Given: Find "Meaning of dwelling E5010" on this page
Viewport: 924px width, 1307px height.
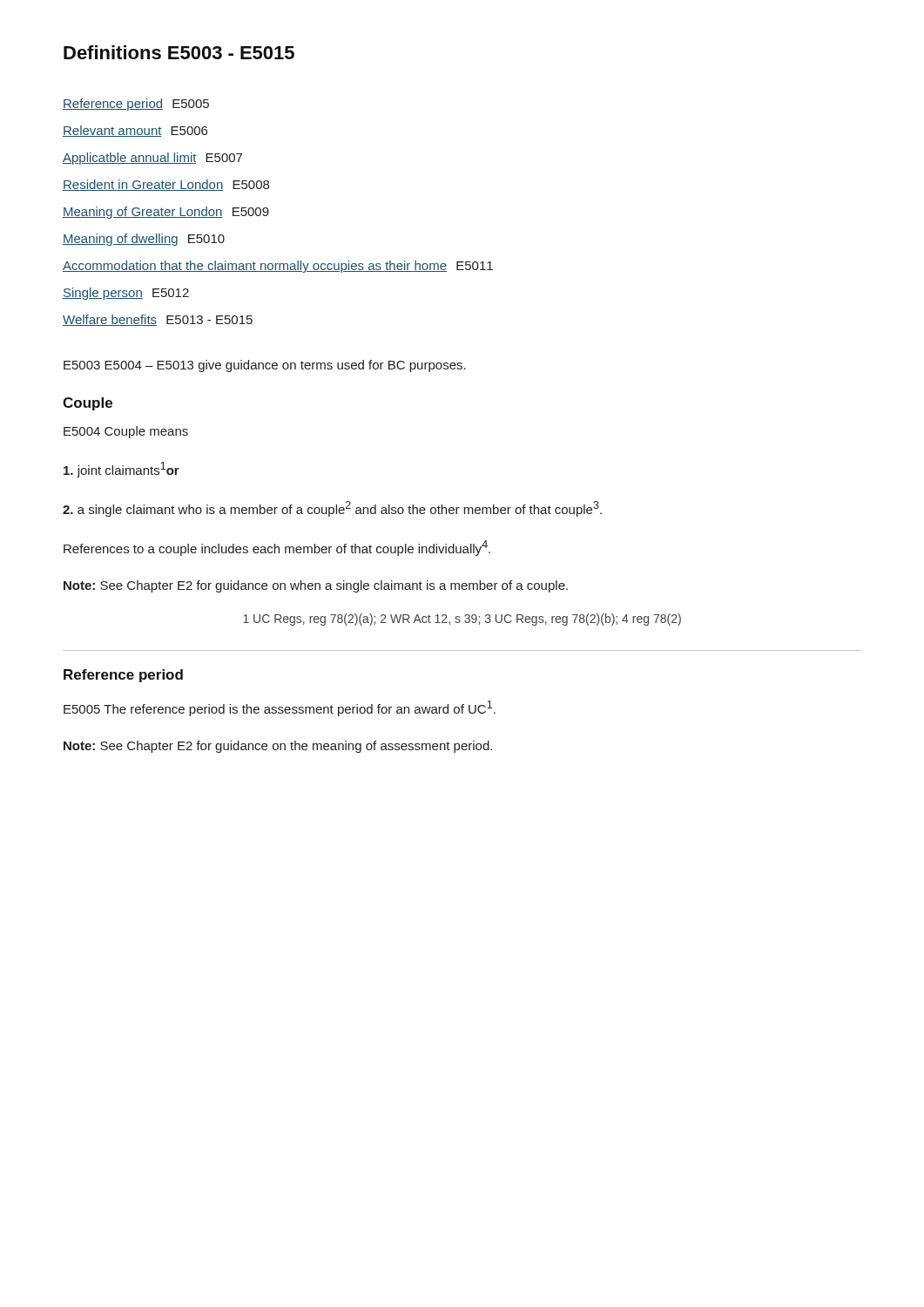Looking at the screenshot, I should (144, 238).
